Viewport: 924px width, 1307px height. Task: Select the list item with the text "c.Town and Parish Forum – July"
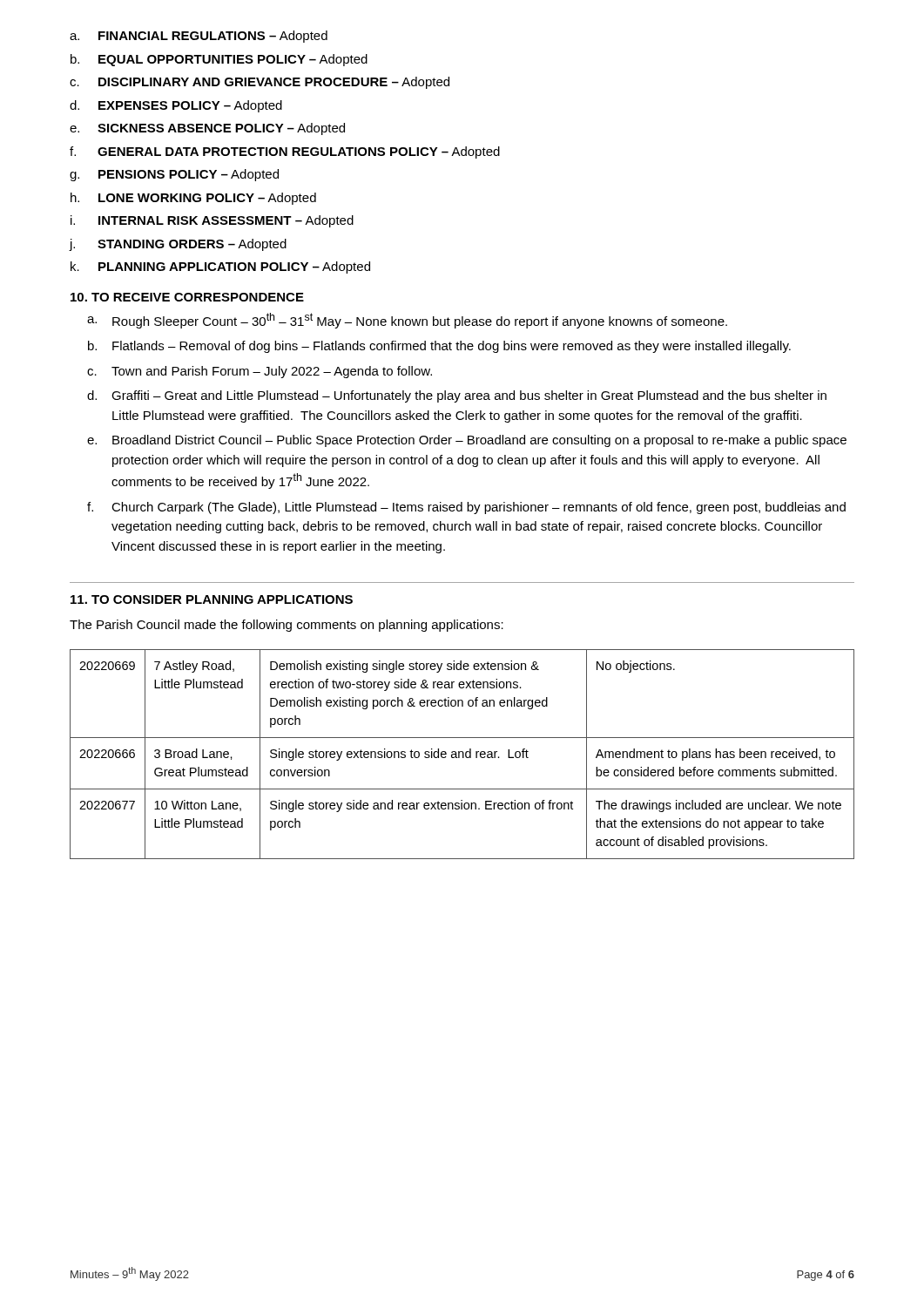pyautogui.click(x=260, y=371)
